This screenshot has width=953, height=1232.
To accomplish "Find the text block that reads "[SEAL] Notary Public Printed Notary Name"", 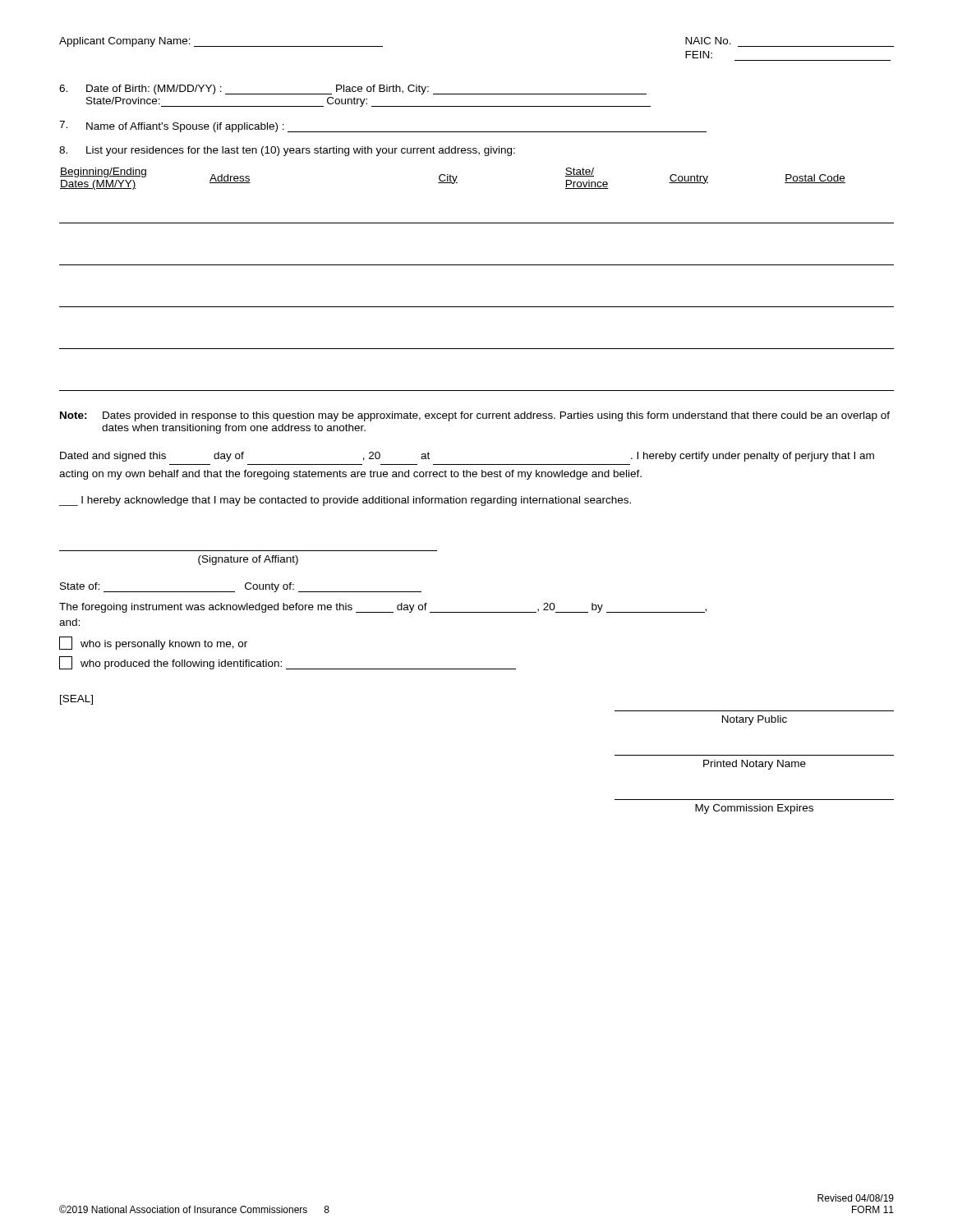I will point(76,700).
